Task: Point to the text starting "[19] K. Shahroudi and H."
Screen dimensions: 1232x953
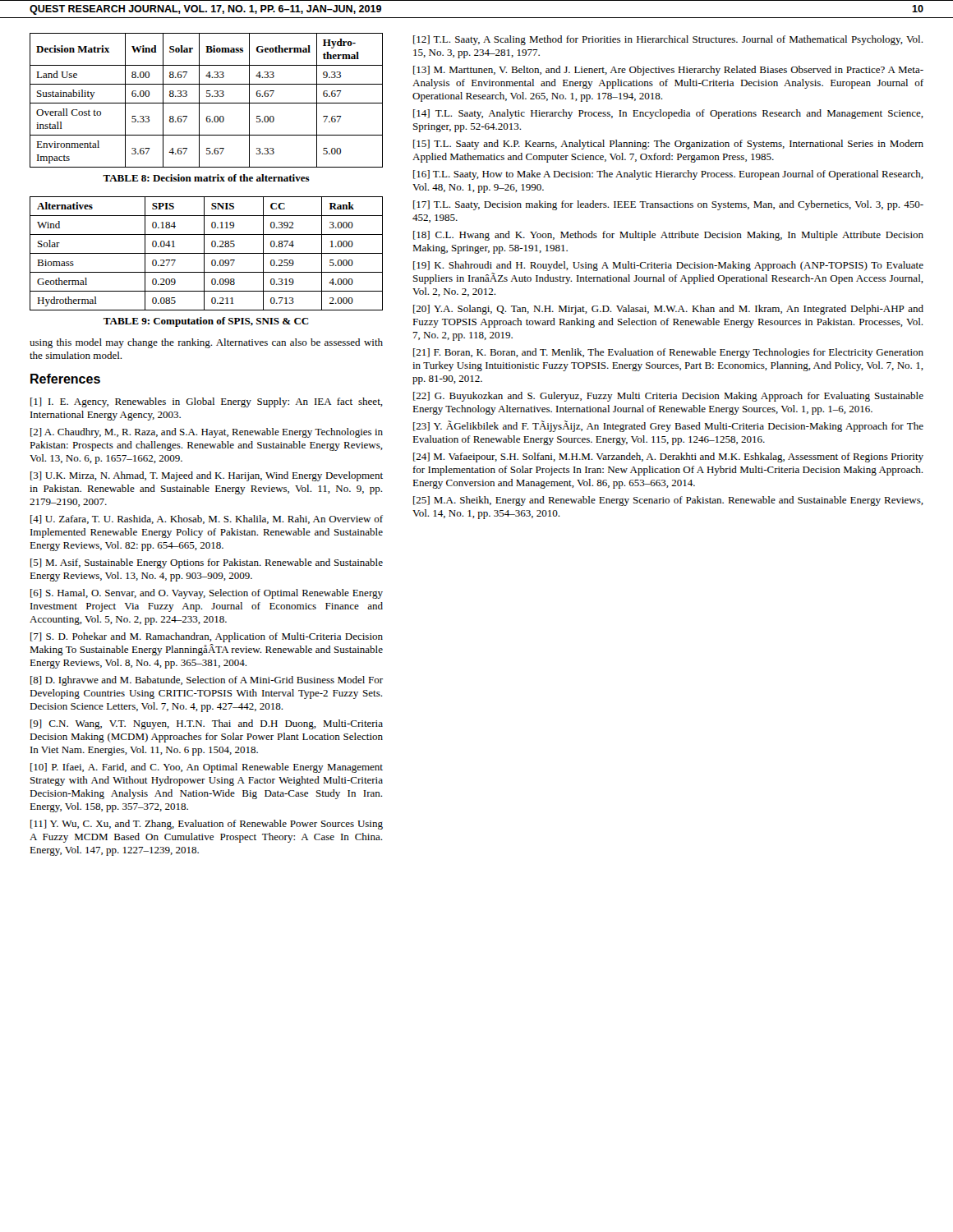Action: (668, 278)
